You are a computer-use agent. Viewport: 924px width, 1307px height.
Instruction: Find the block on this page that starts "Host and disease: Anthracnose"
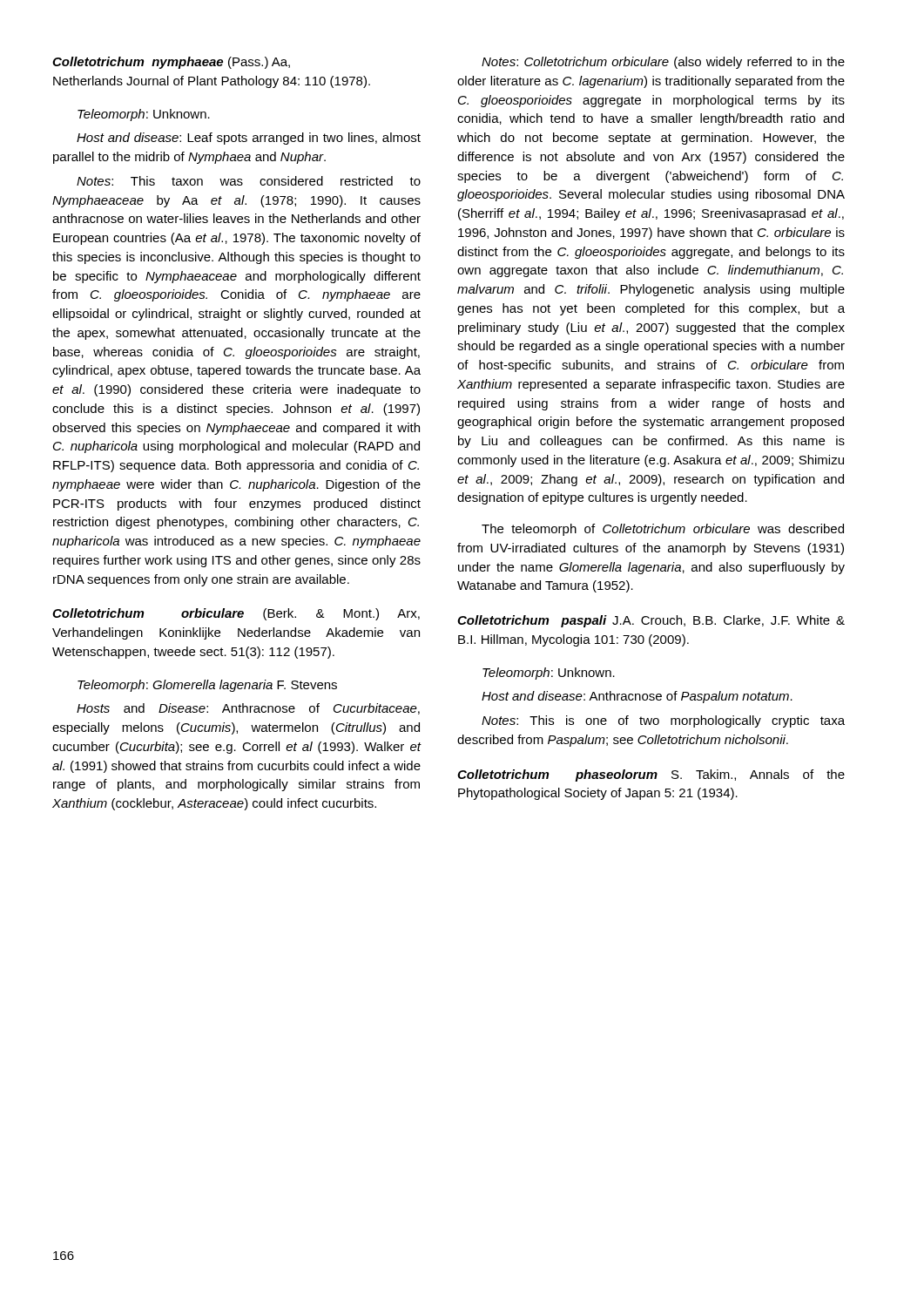point(651,696)
